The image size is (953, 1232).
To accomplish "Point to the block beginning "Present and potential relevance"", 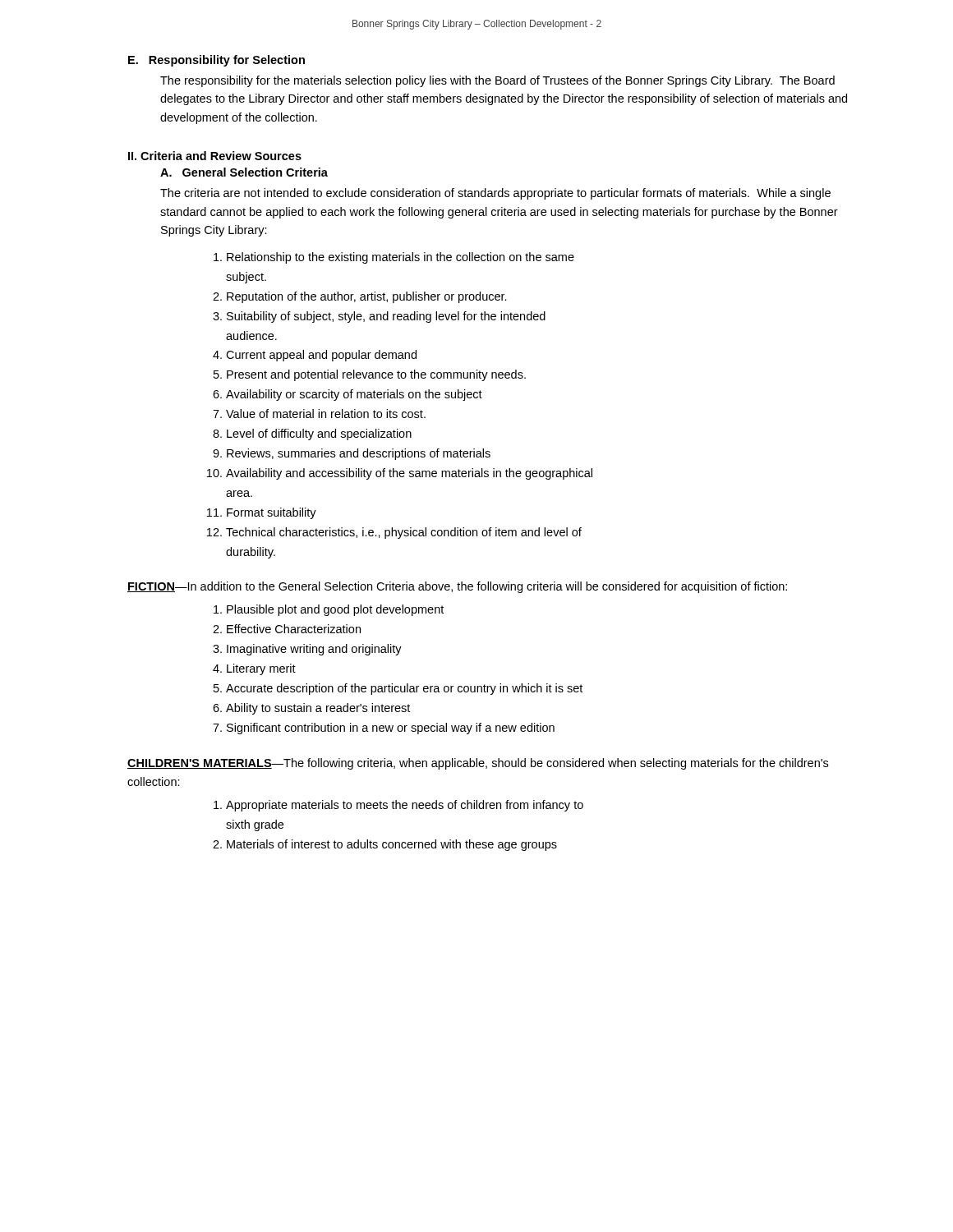I will coord(376,375).
